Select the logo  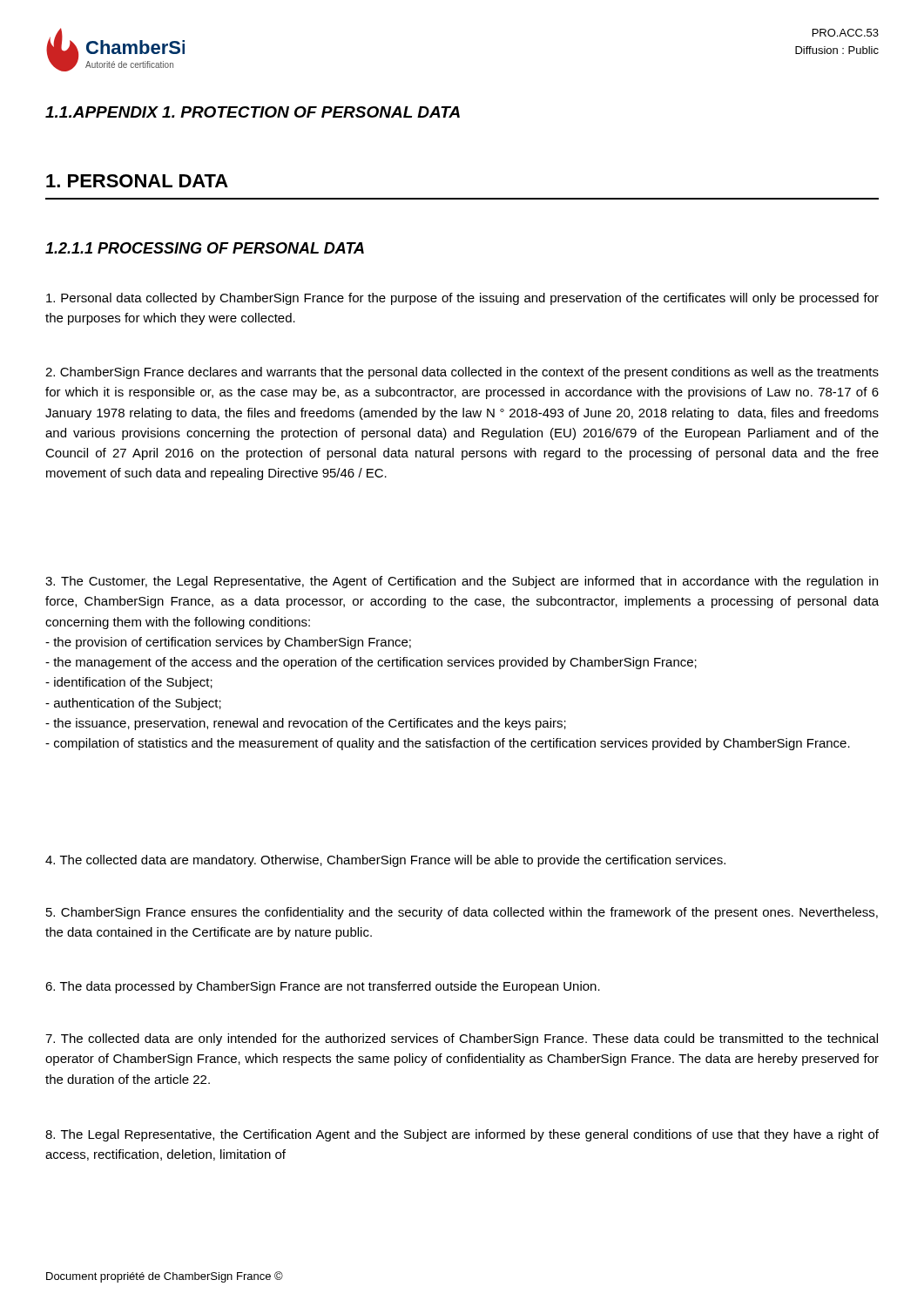(x=115, y=54)
